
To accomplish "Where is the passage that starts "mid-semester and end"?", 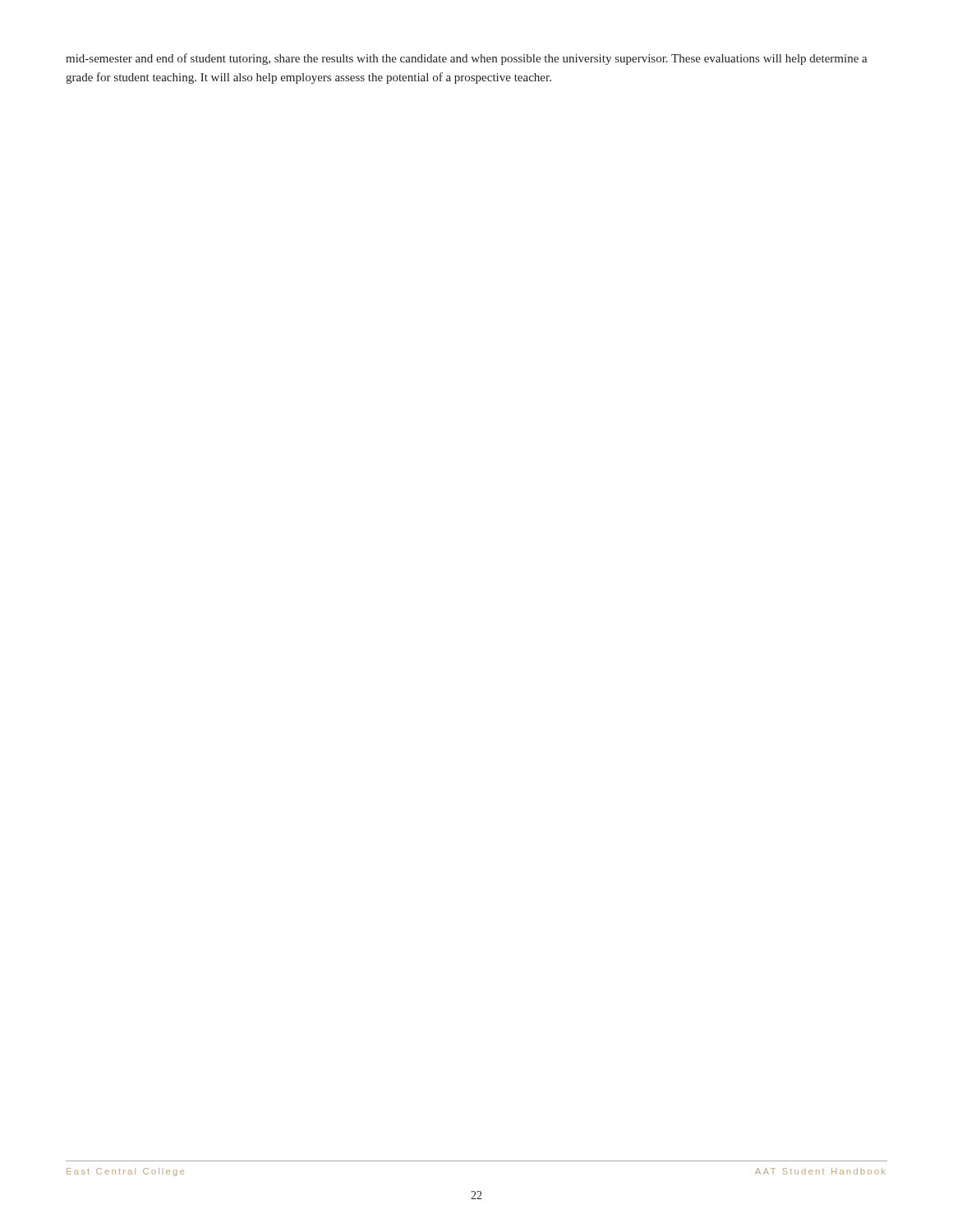I will point(467,68).
